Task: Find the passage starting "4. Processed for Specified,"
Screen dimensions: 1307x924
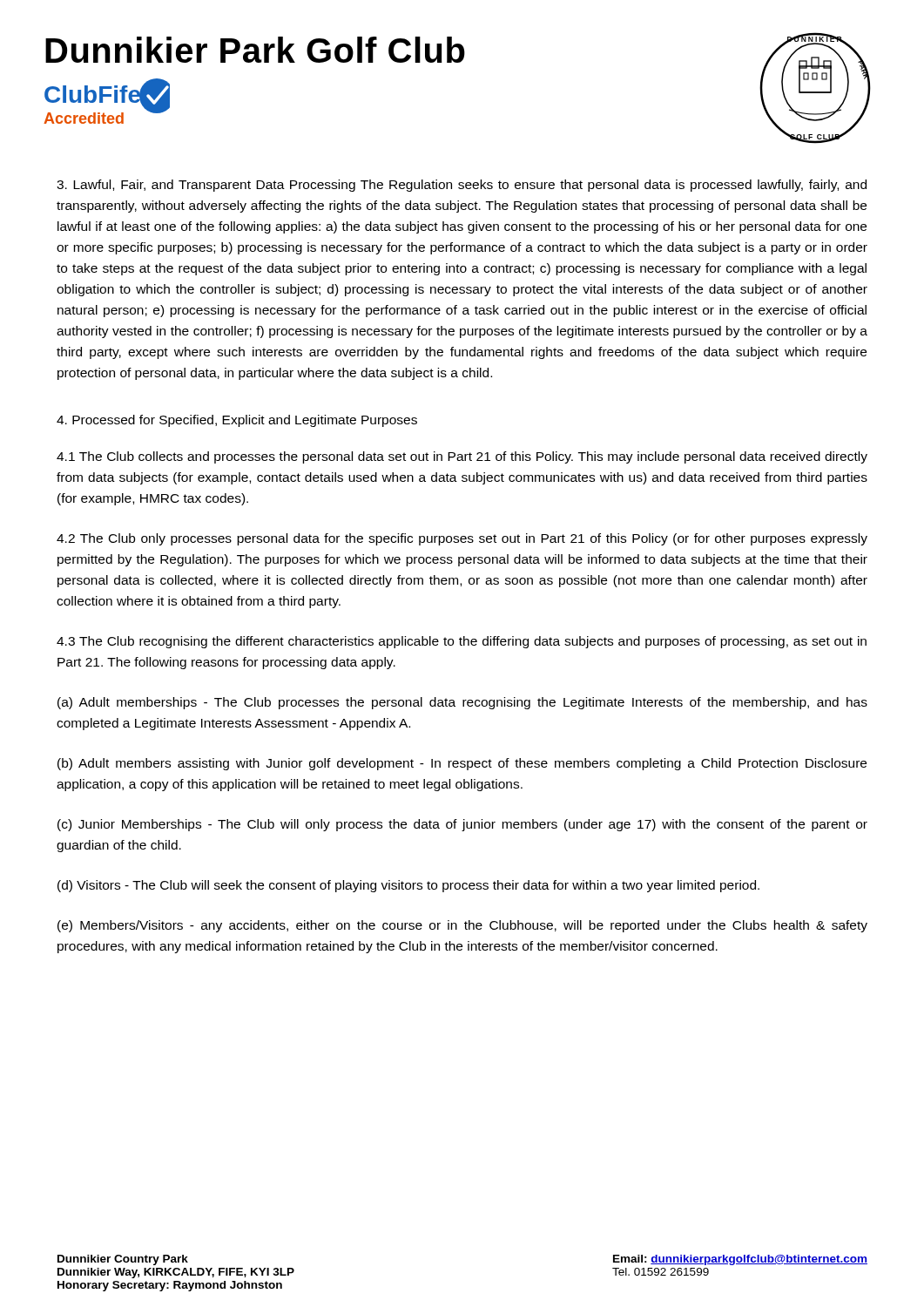Action: [x=237, y=420]
